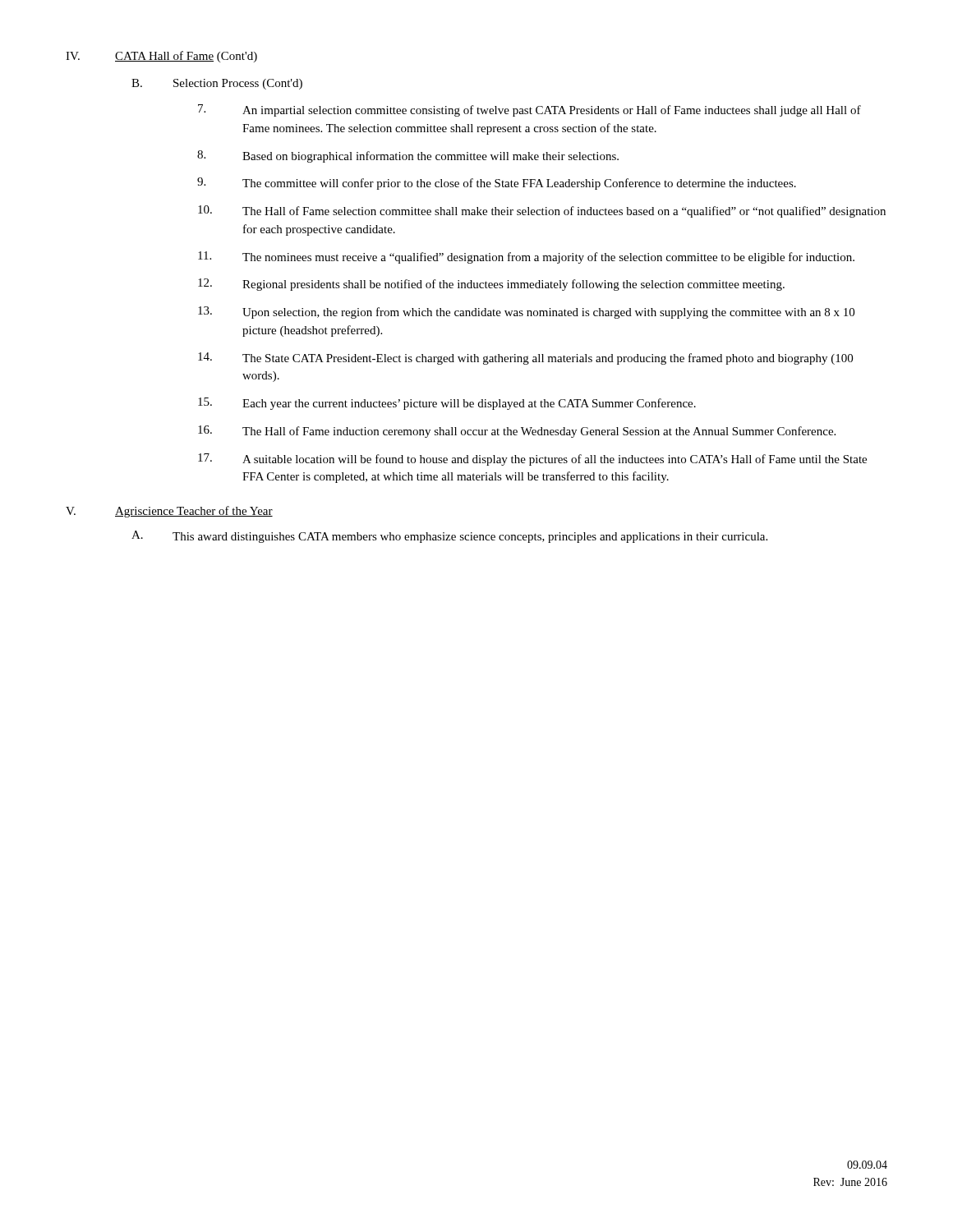Image resolution: width=953 pixels, height=1232 pixels.
Task: Find the block starting "14. The State CATA President-Elect is"
Action: (x=542, y=367)
